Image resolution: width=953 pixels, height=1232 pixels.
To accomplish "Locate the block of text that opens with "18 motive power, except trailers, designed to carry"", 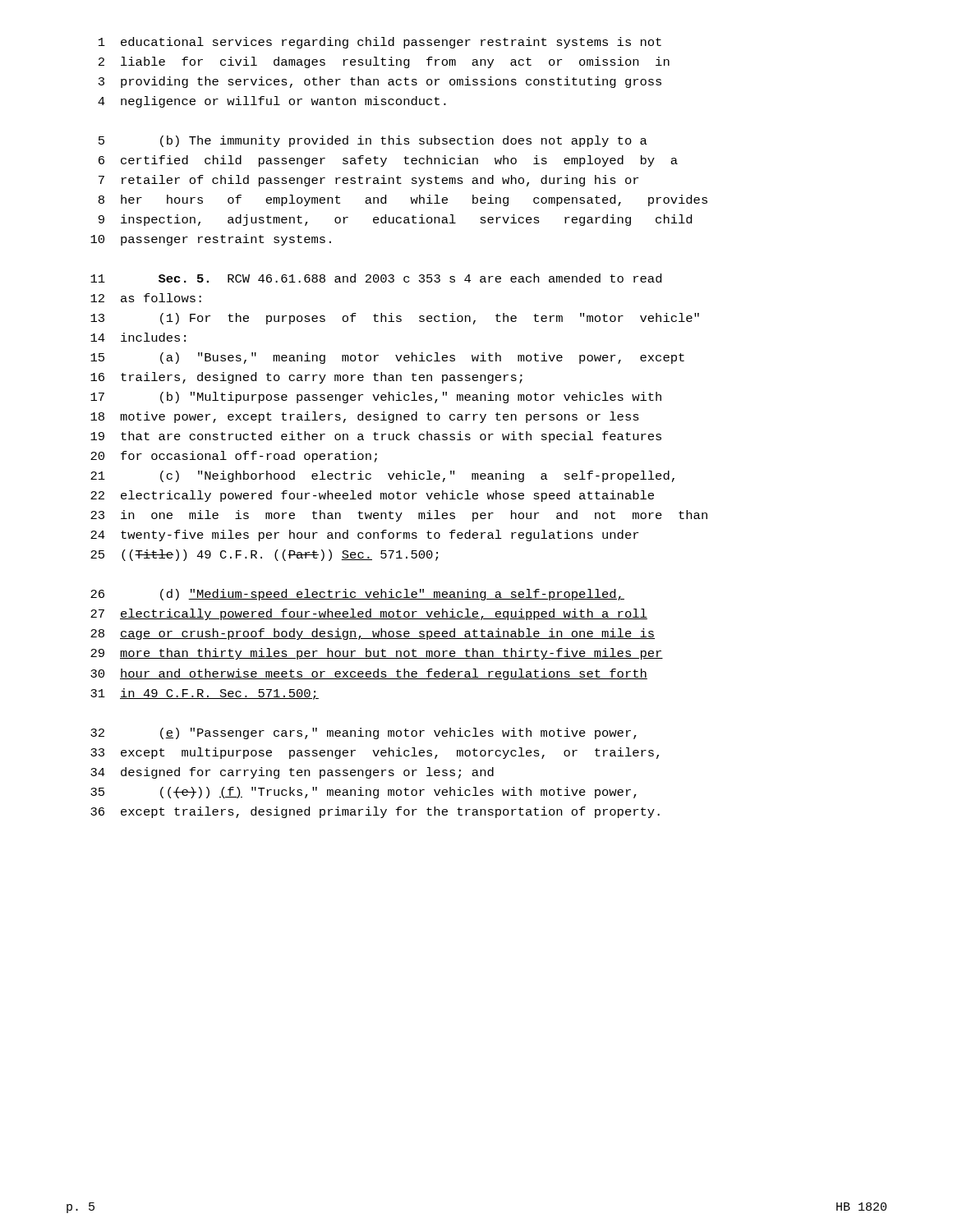I will [476, 418].
